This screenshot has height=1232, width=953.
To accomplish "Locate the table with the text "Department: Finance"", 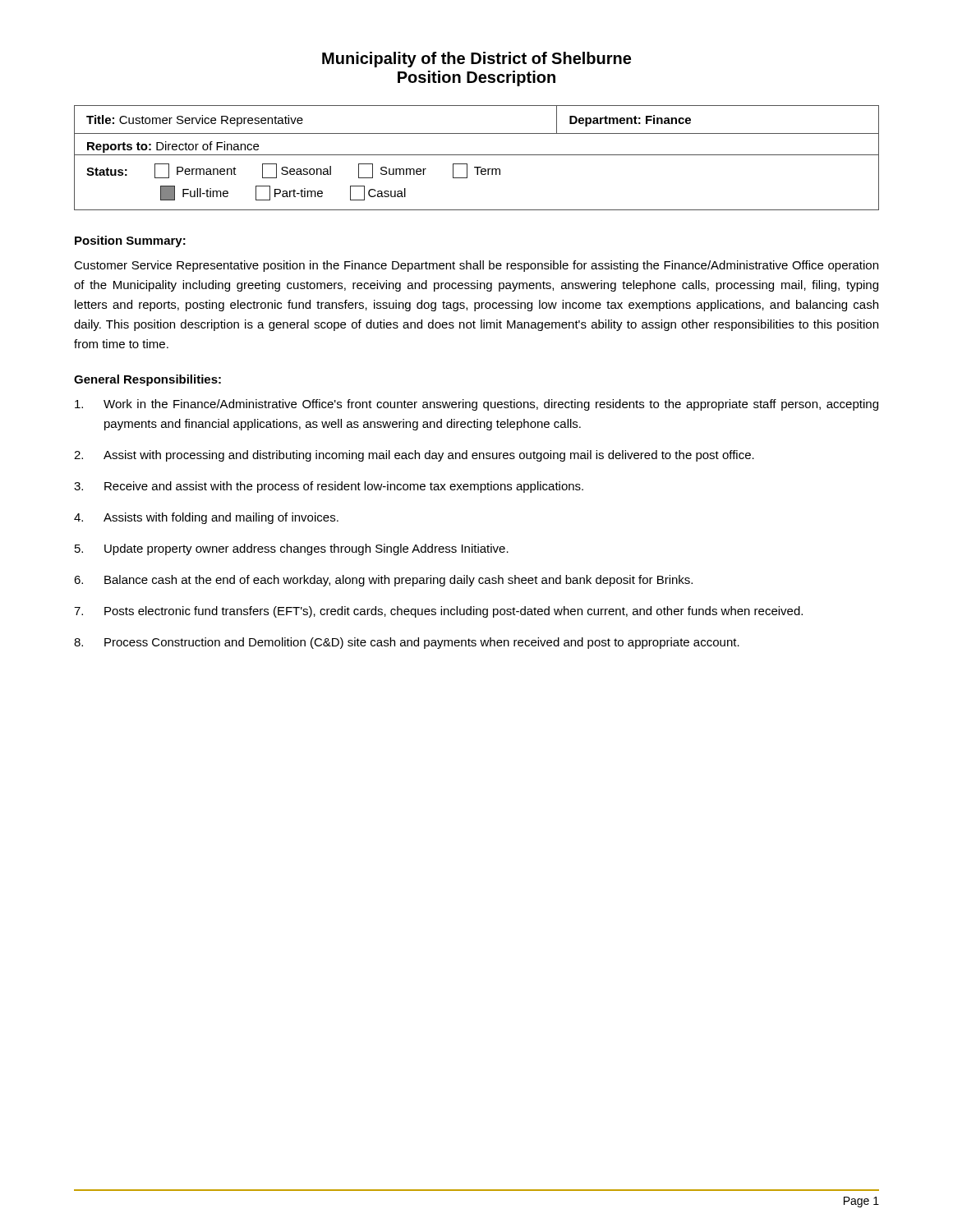I will point(476,158).
